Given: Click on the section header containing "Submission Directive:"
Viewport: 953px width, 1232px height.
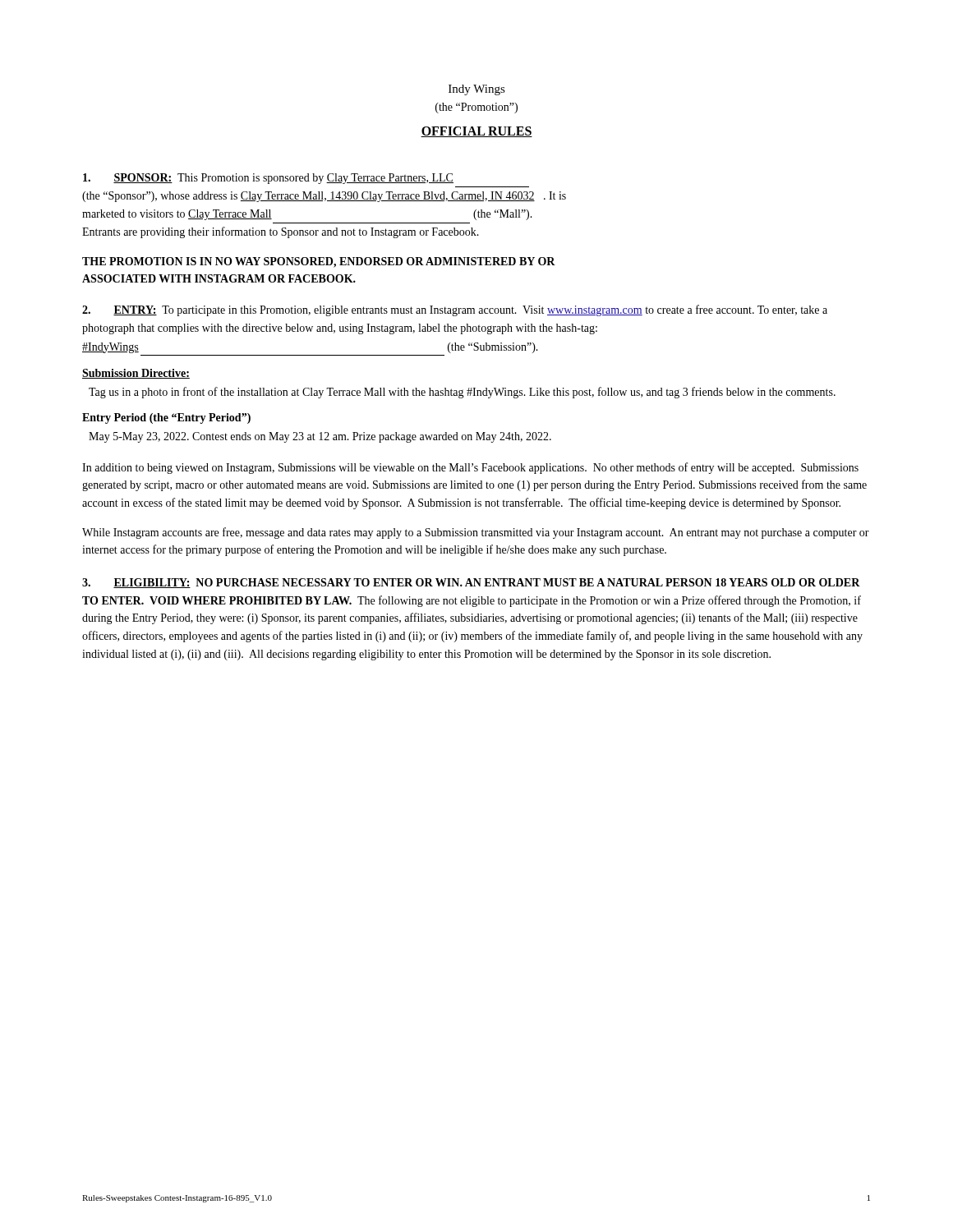Looking at the screenshot, I should 136,373.
